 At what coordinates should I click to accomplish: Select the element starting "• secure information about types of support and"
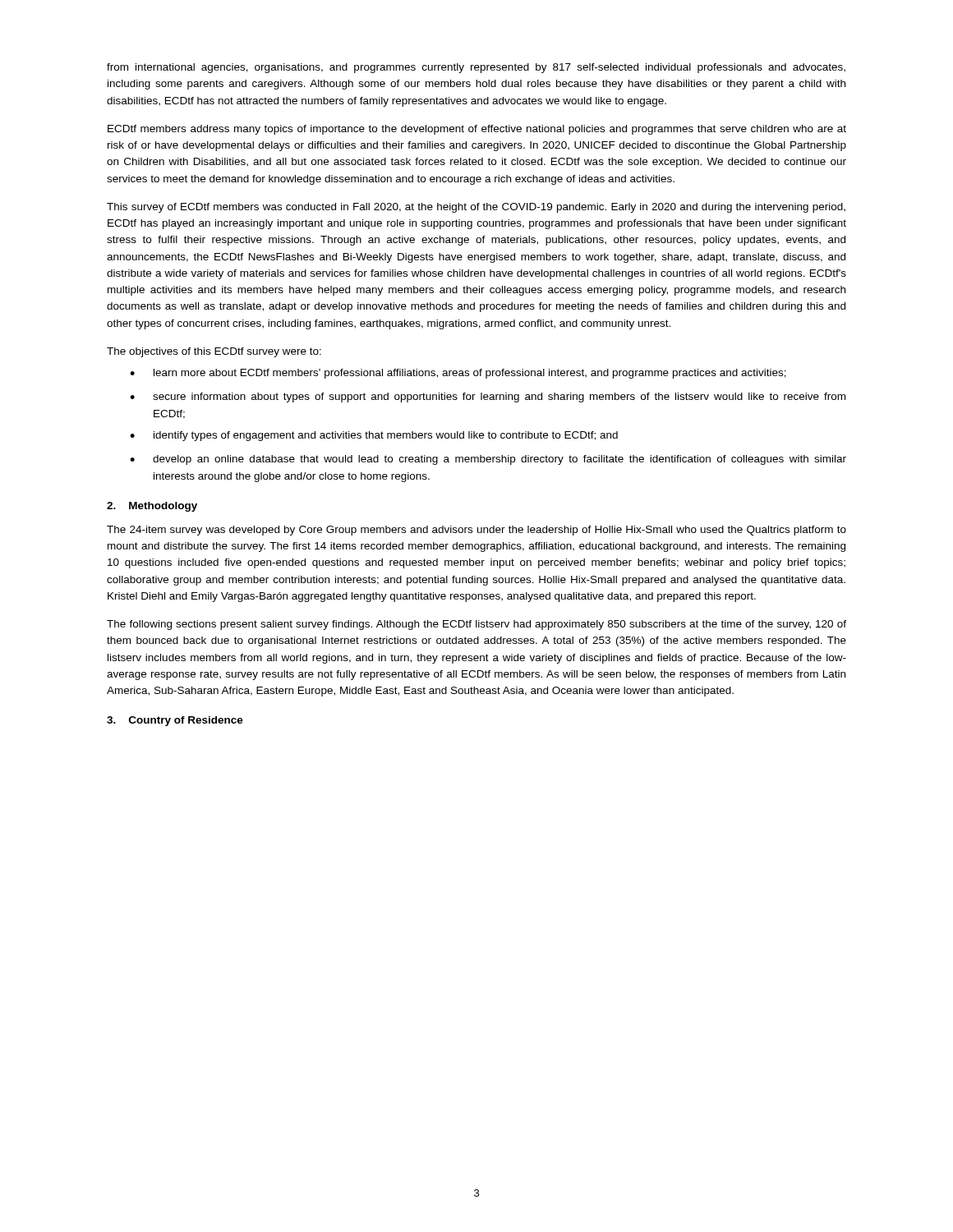coord(488,405)
